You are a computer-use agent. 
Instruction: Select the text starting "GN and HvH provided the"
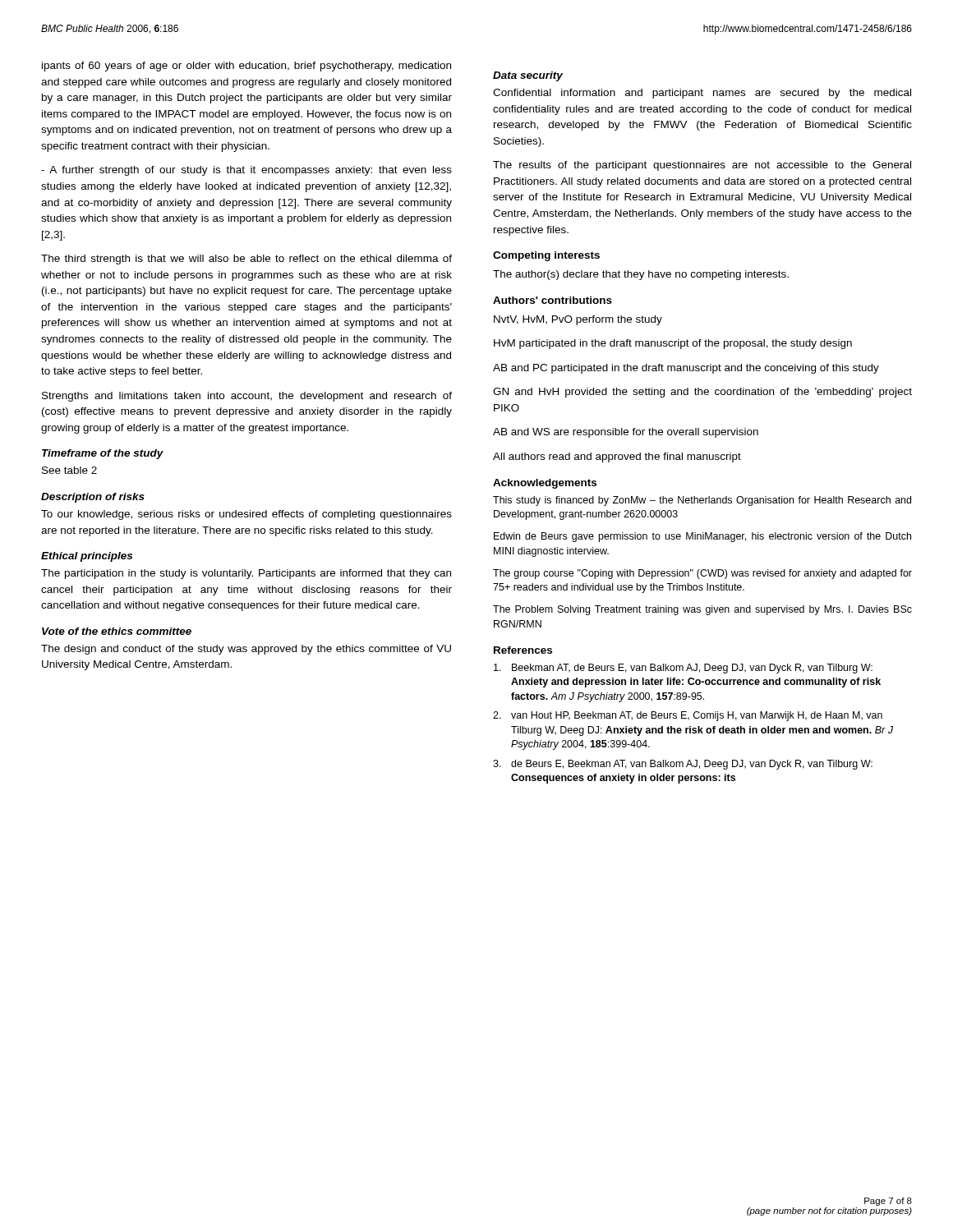[702, 400]
